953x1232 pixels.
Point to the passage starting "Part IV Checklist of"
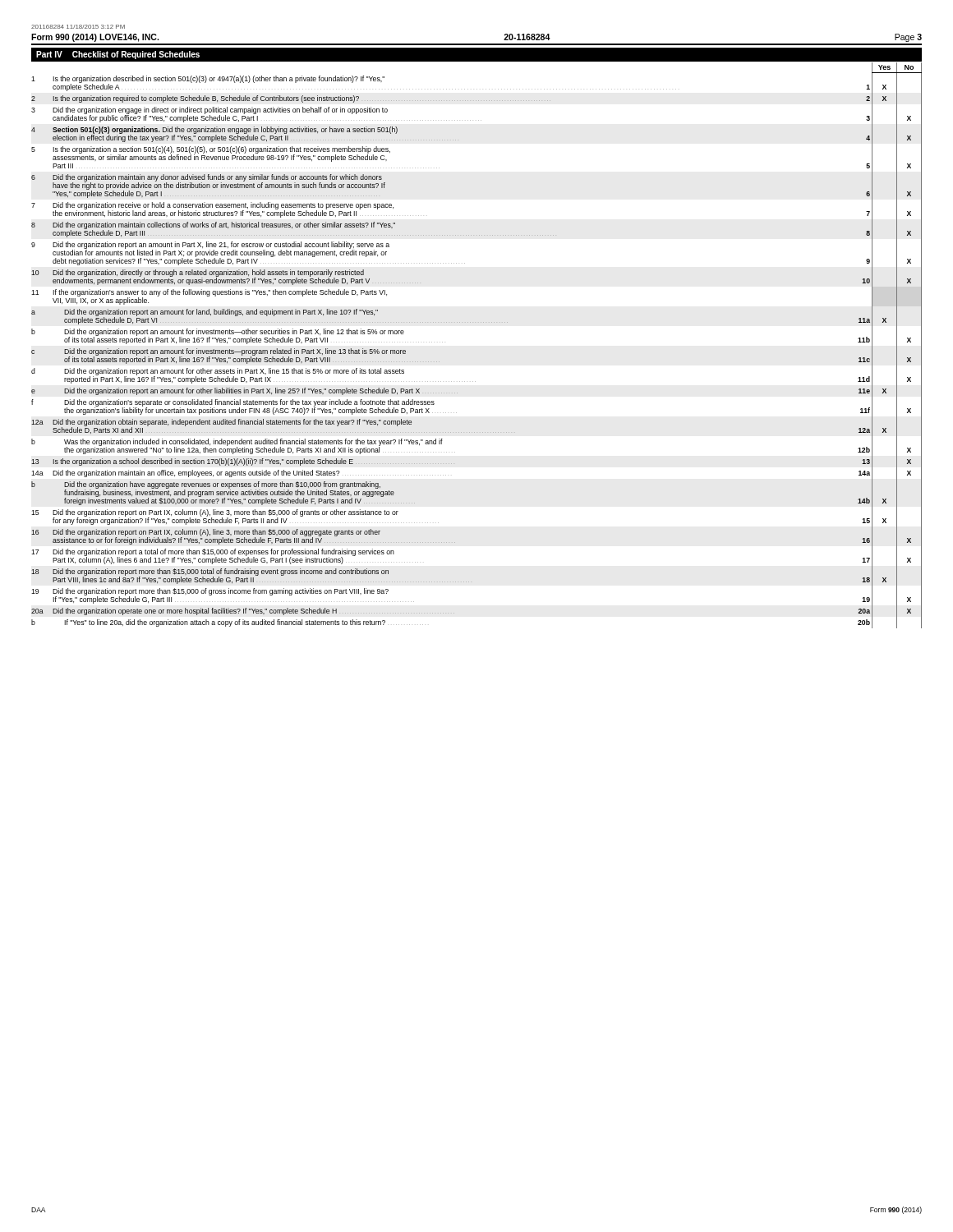coord(118,55)
